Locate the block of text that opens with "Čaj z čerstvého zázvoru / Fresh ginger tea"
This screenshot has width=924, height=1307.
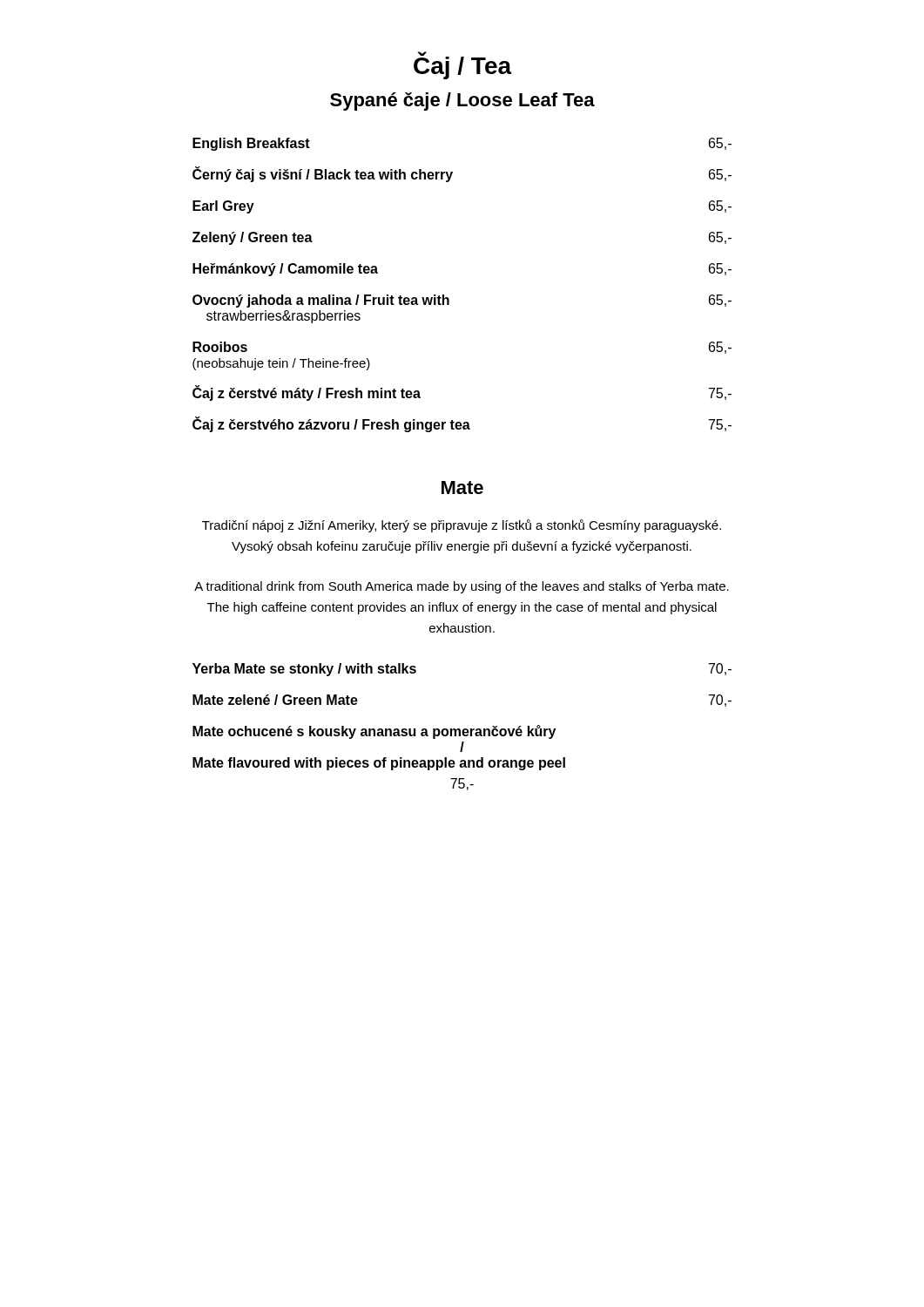click(462, 425)
